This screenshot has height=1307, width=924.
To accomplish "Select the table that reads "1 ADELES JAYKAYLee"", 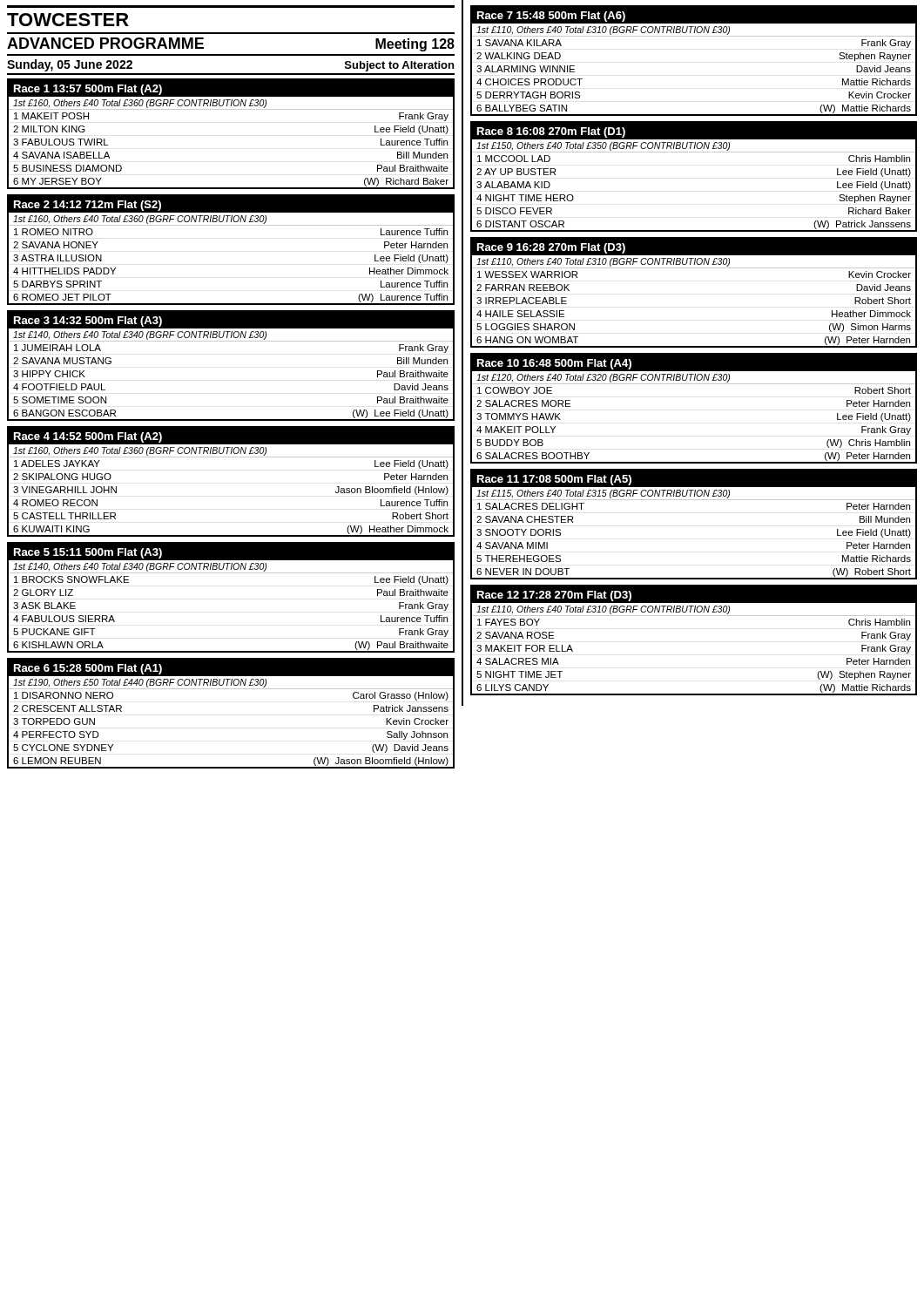I will tap(231, 496).
